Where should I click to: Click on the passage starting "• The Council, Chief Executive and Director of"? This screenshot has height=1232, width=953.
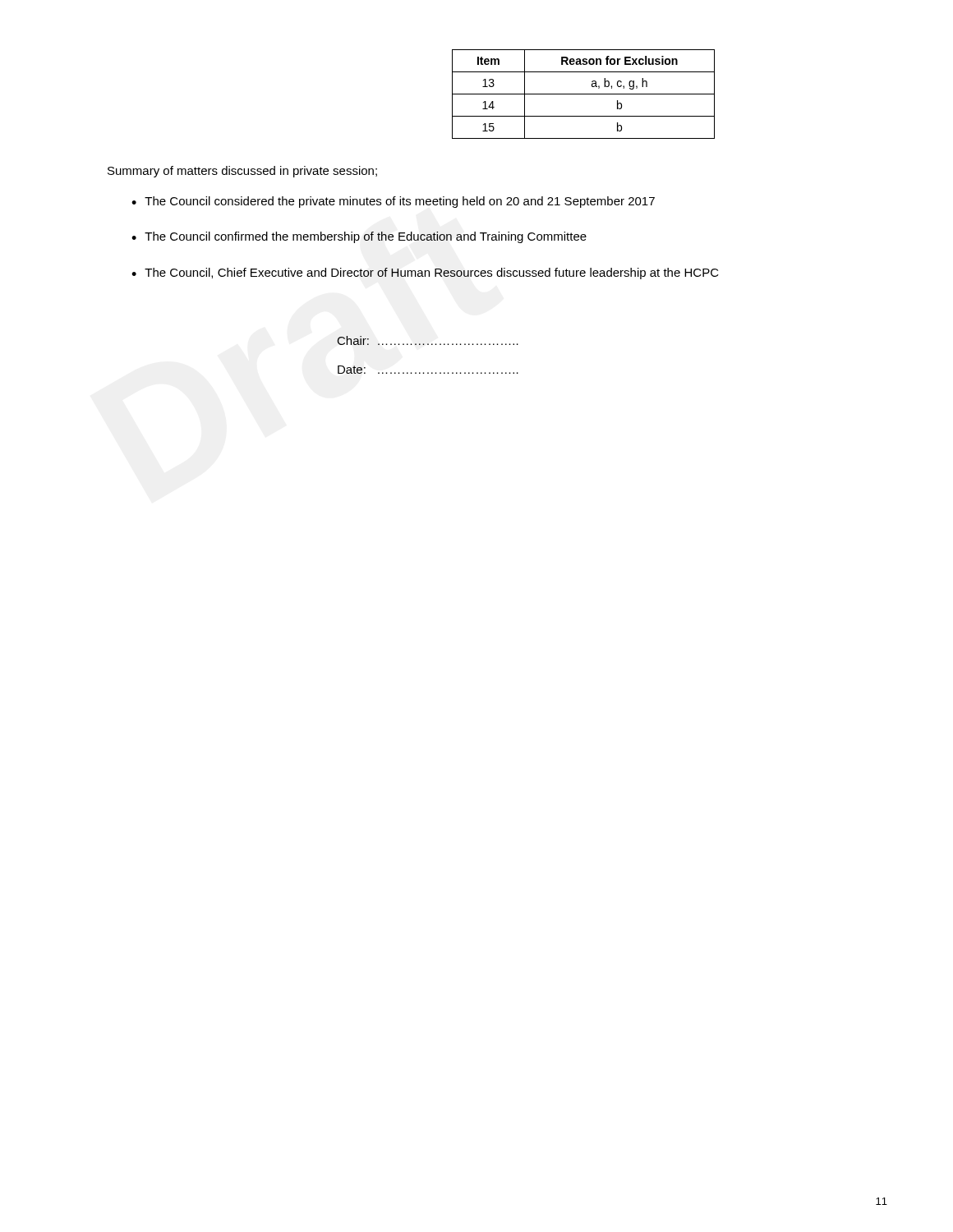[x=425, y=274]
